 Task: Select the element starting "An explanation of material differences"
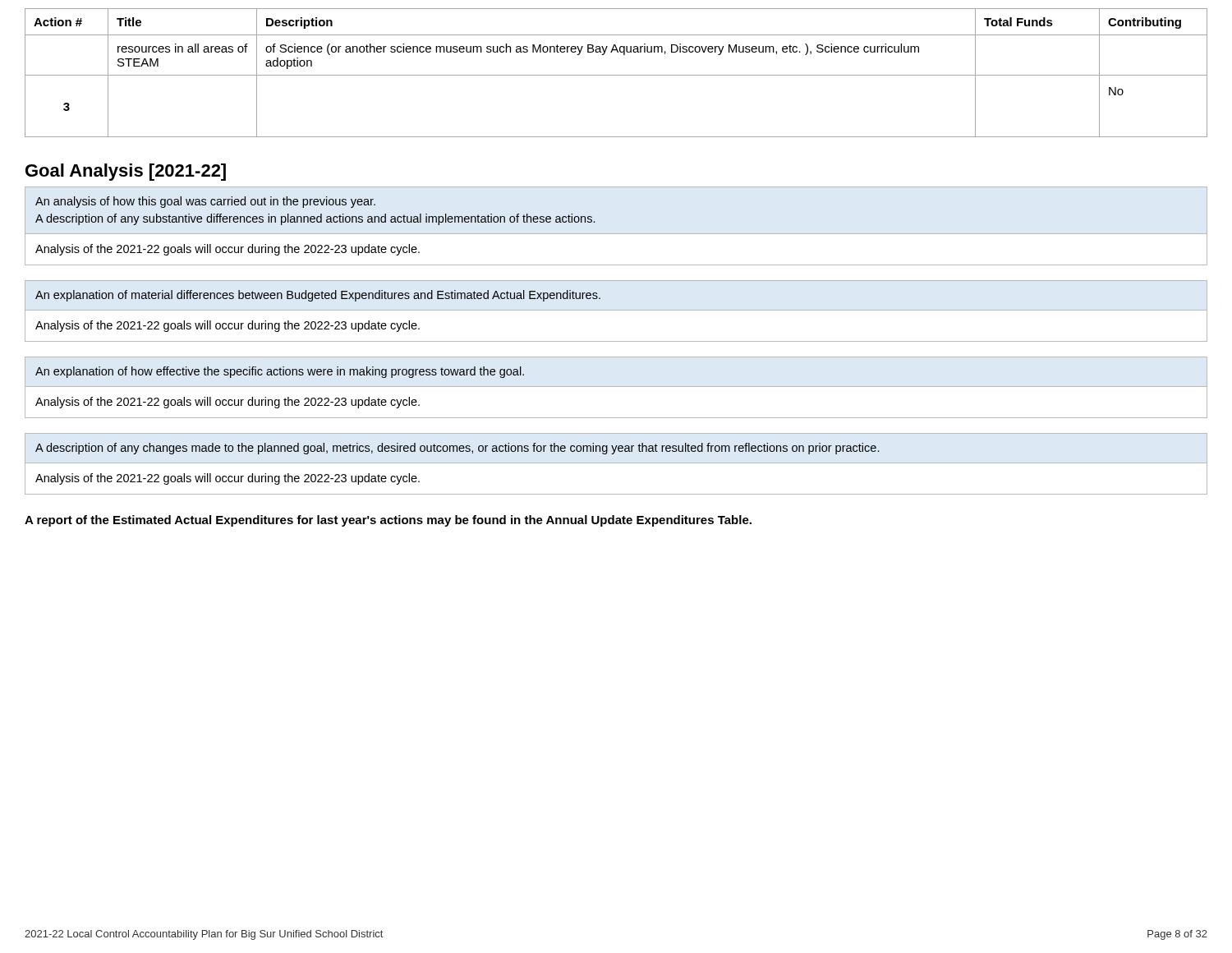tap(616, 311)
